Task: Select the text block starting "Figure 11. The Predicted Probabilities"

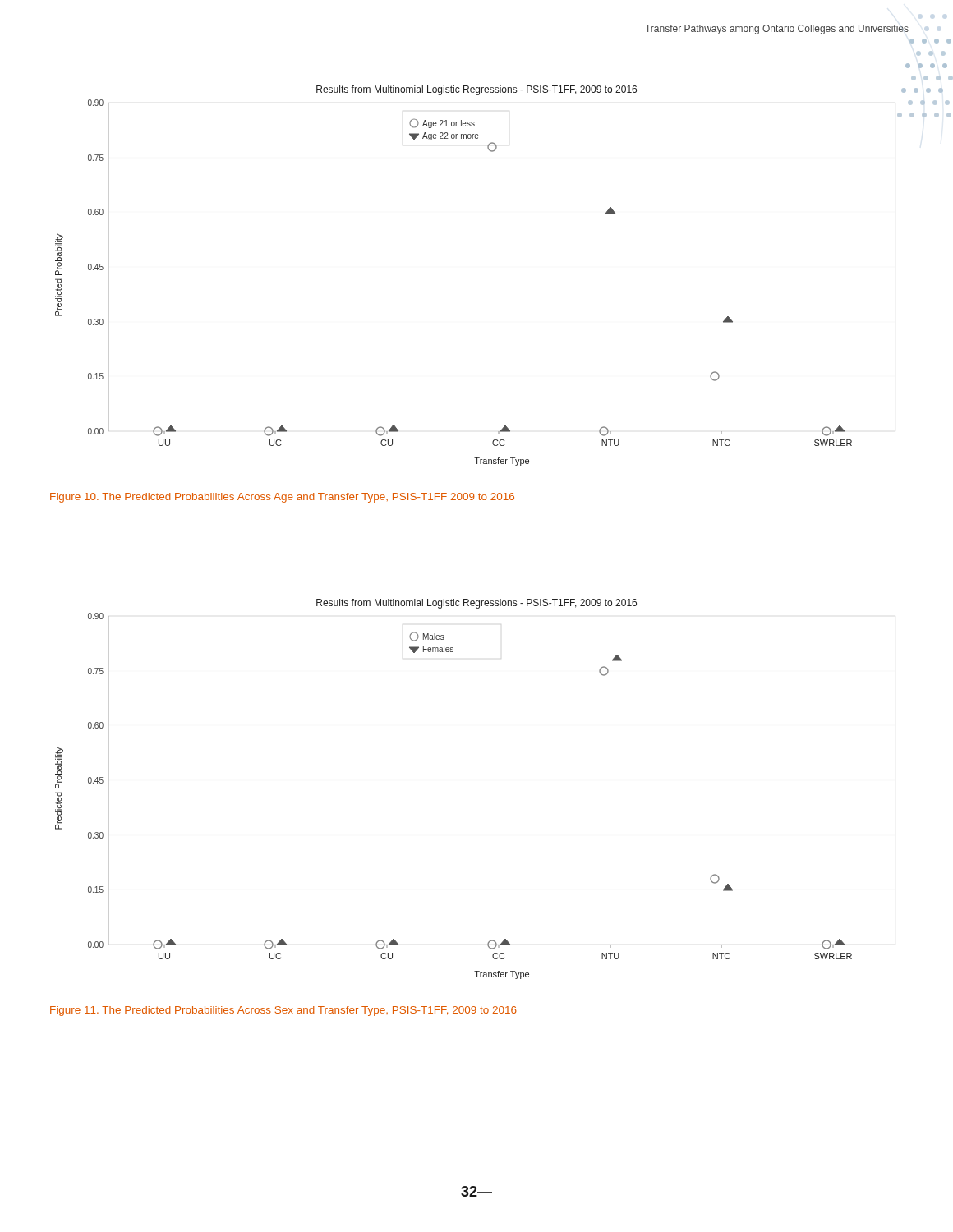Action: (x=283, y=1010)
